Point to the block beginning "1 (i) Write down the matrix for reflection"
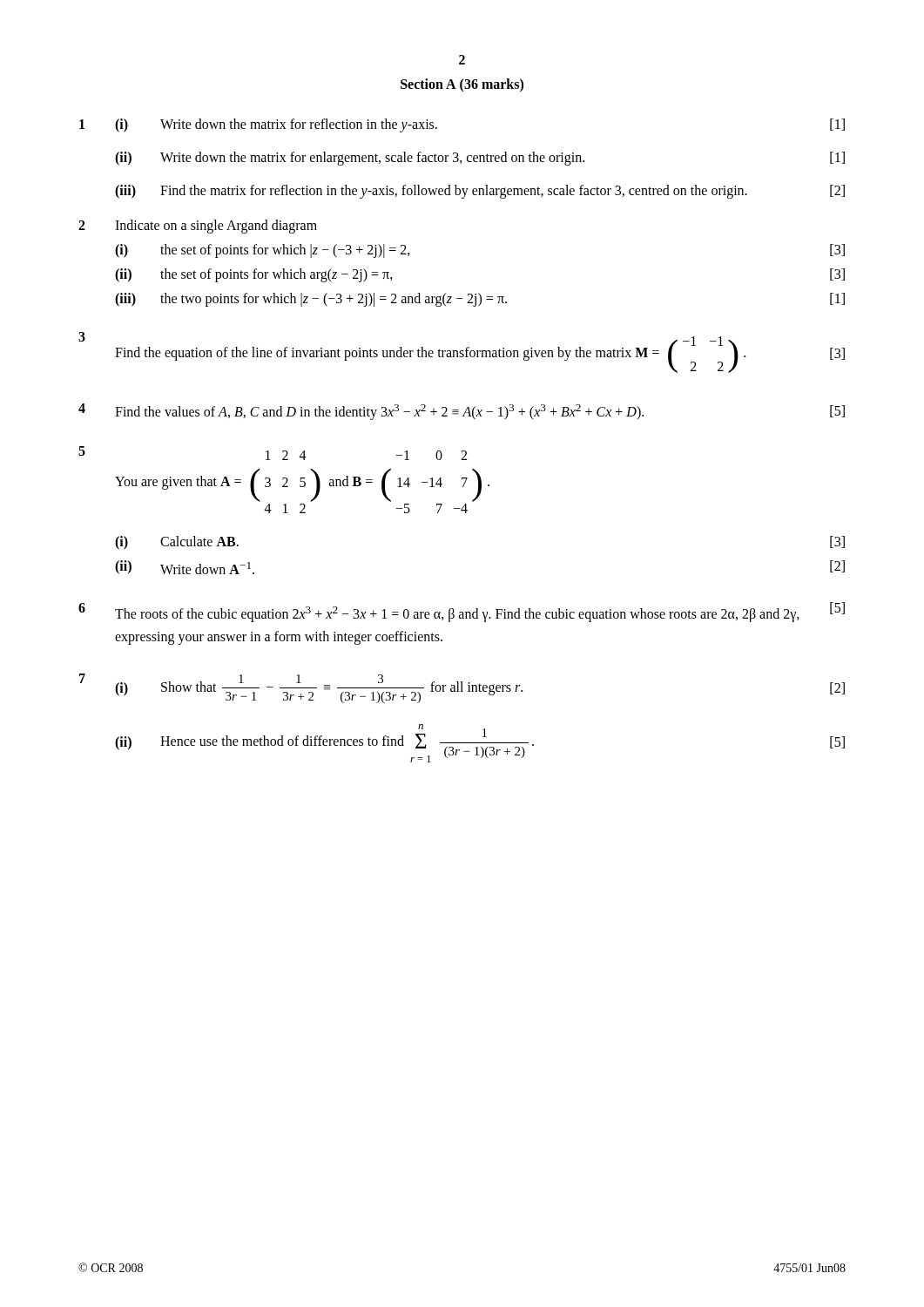Image resolution: width=924 pixels, height=1307 pixels. tap(296, 125)
